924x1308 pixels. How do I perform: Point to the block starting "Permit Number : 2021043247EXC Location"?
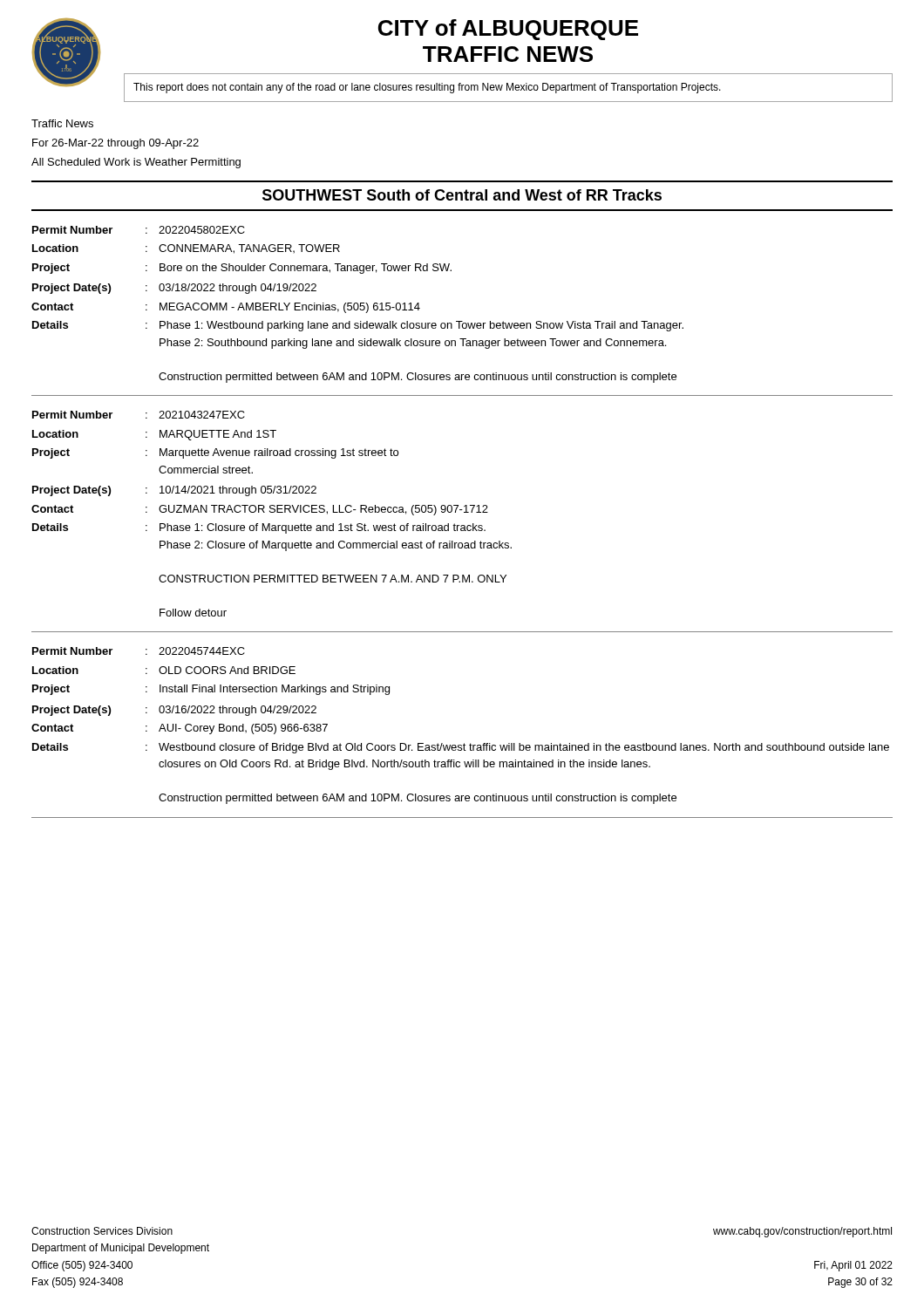pos(462,514)
